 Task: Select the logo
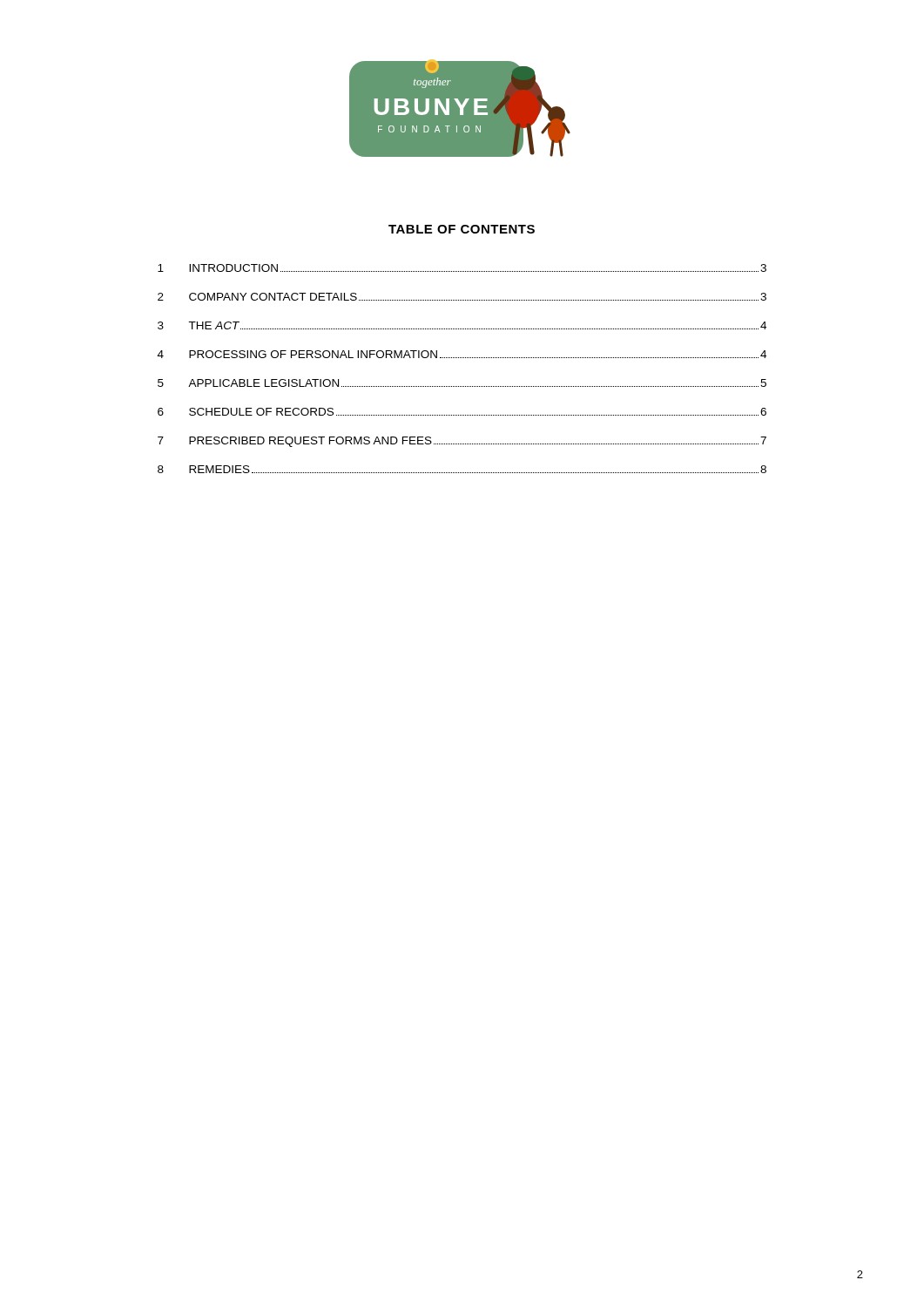462,98
